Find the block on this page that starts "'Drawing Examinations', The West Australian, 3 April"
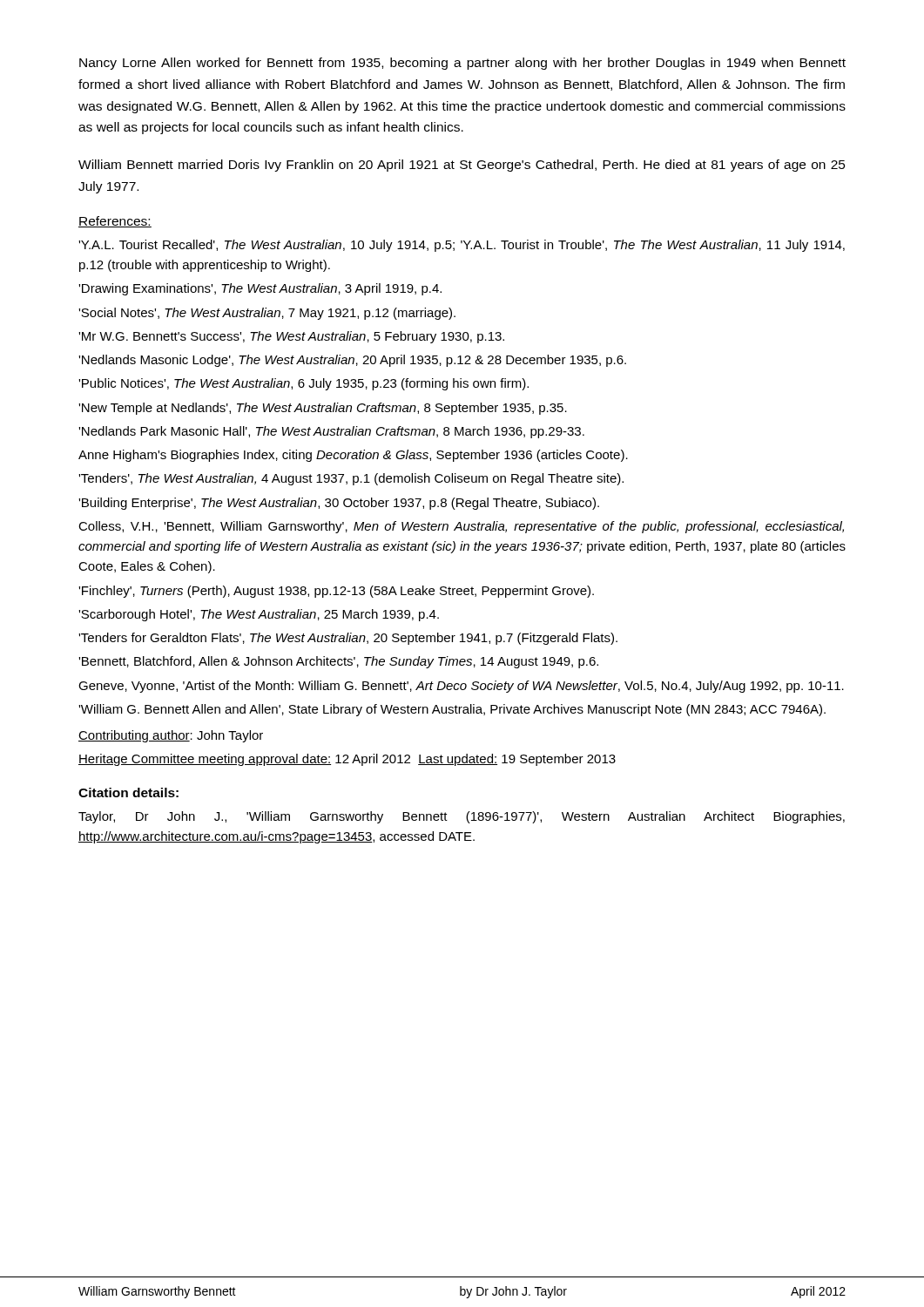This screenshot has width=924, height=1307. click(x=261, y=288)
